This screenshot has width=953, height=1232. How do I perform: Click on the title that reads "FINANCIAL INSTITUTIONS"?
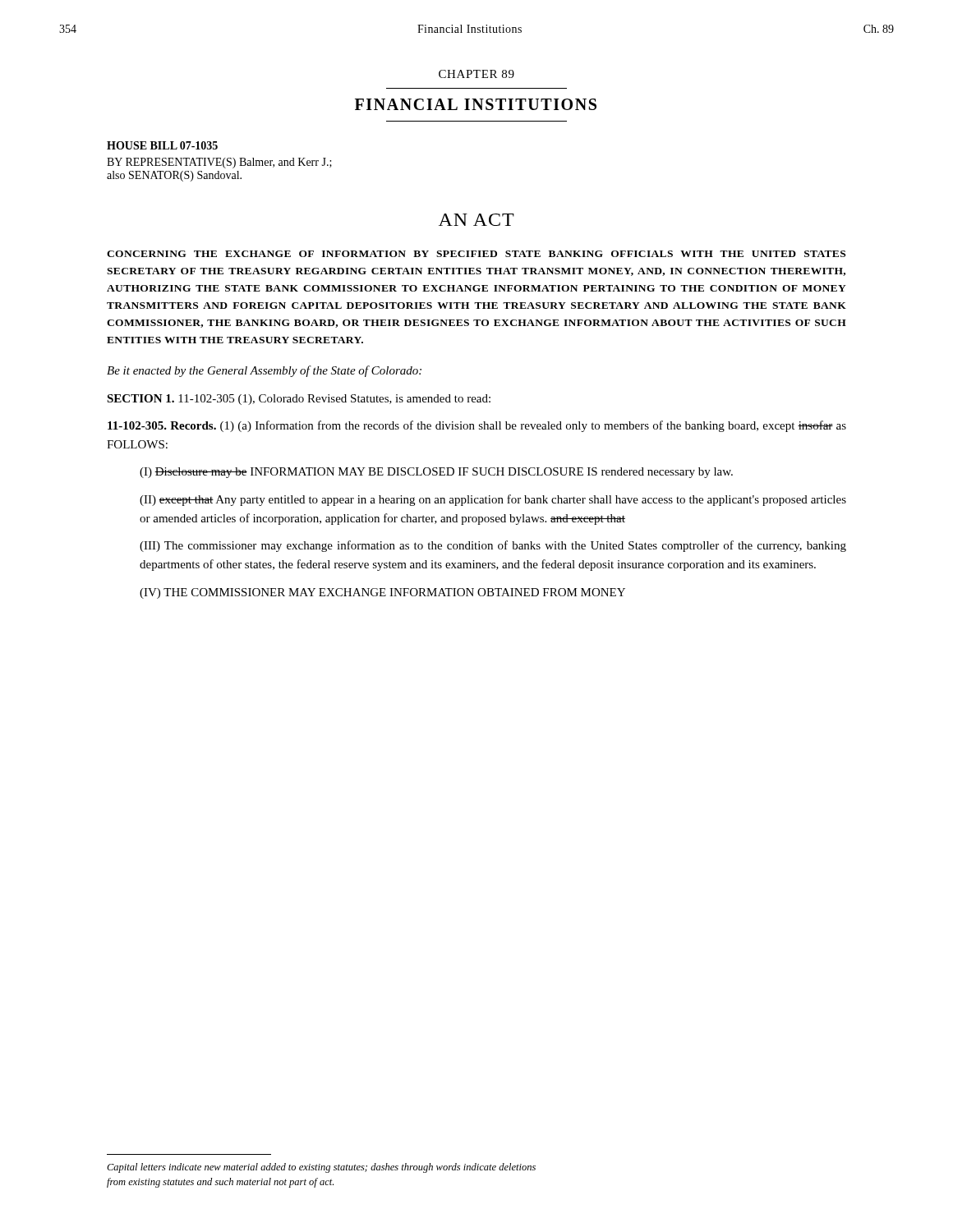476,104
